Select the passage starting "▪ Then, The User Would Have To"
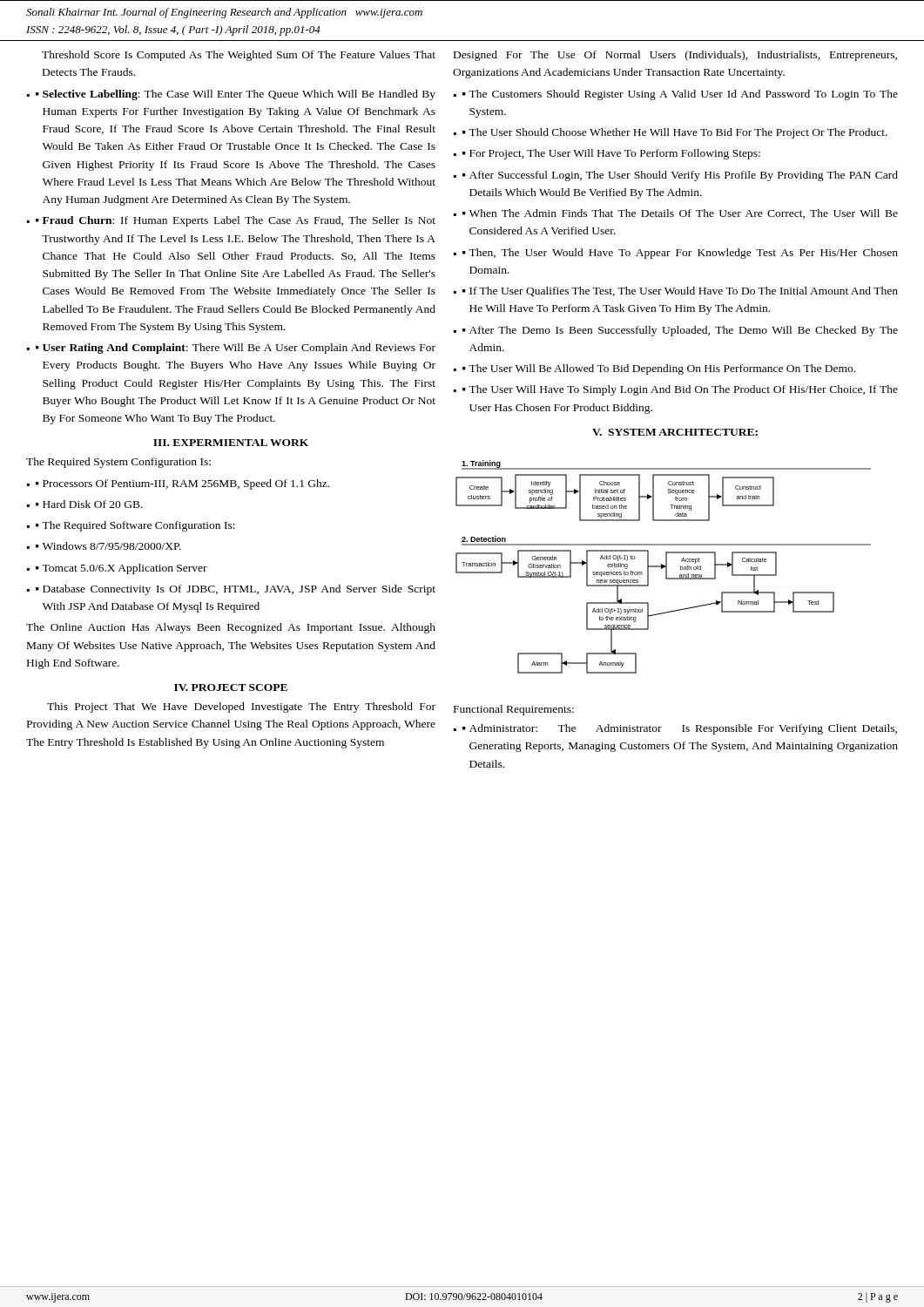 pos(680,261)
